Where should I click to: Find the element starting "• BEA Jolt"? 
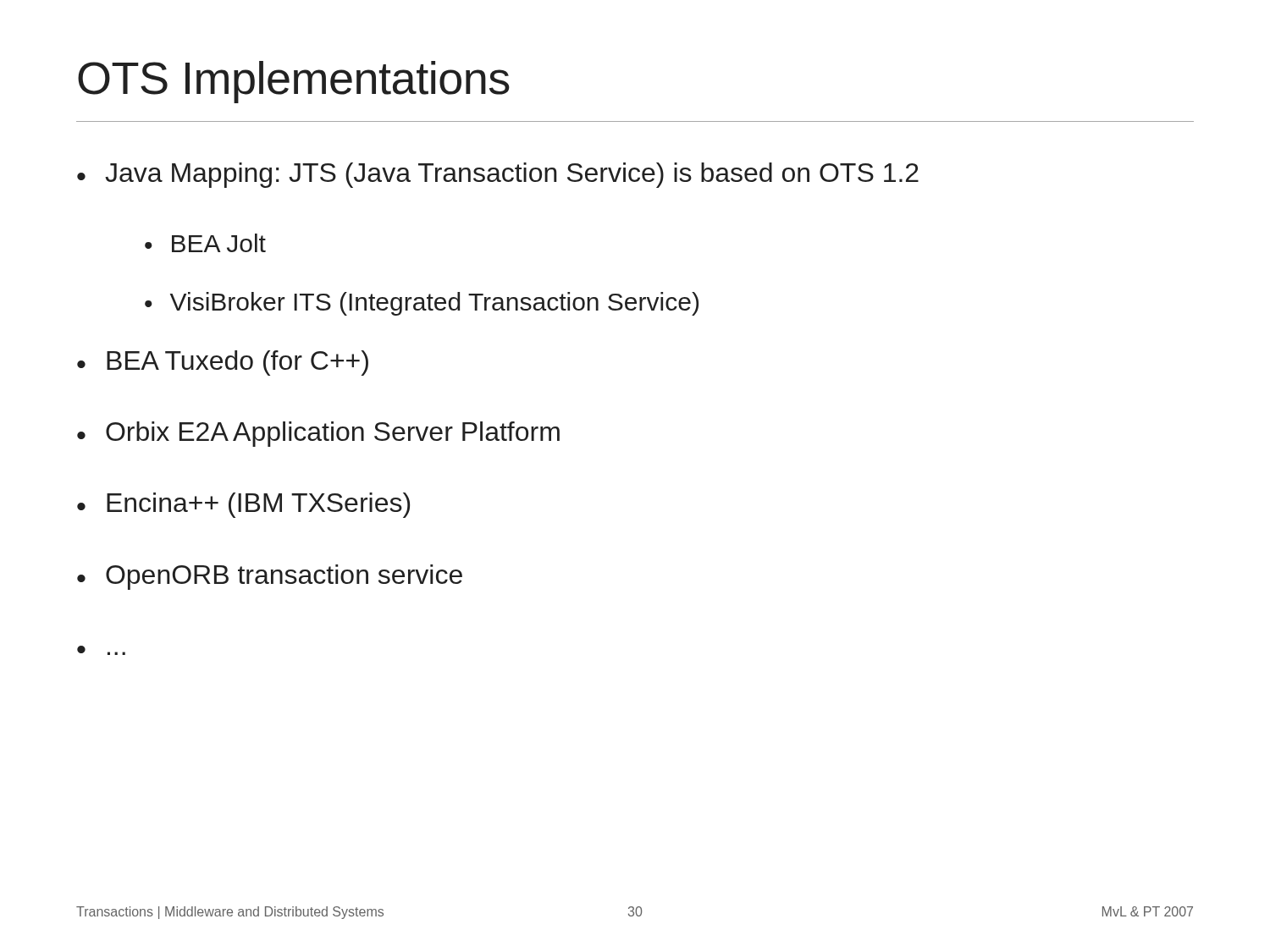point(205,244)
